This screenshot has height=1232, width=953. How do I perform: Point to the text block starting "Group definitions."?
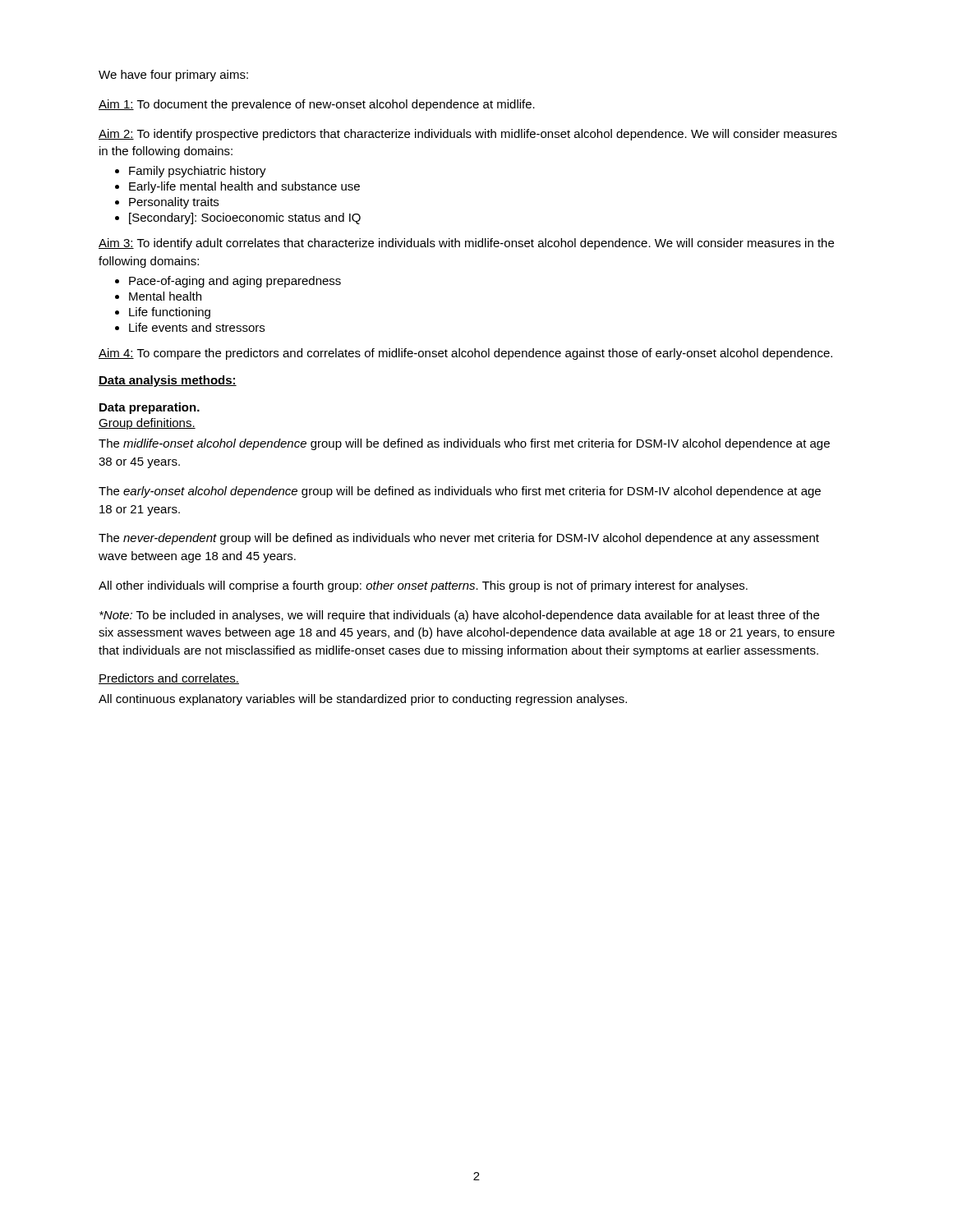point(147,423)
